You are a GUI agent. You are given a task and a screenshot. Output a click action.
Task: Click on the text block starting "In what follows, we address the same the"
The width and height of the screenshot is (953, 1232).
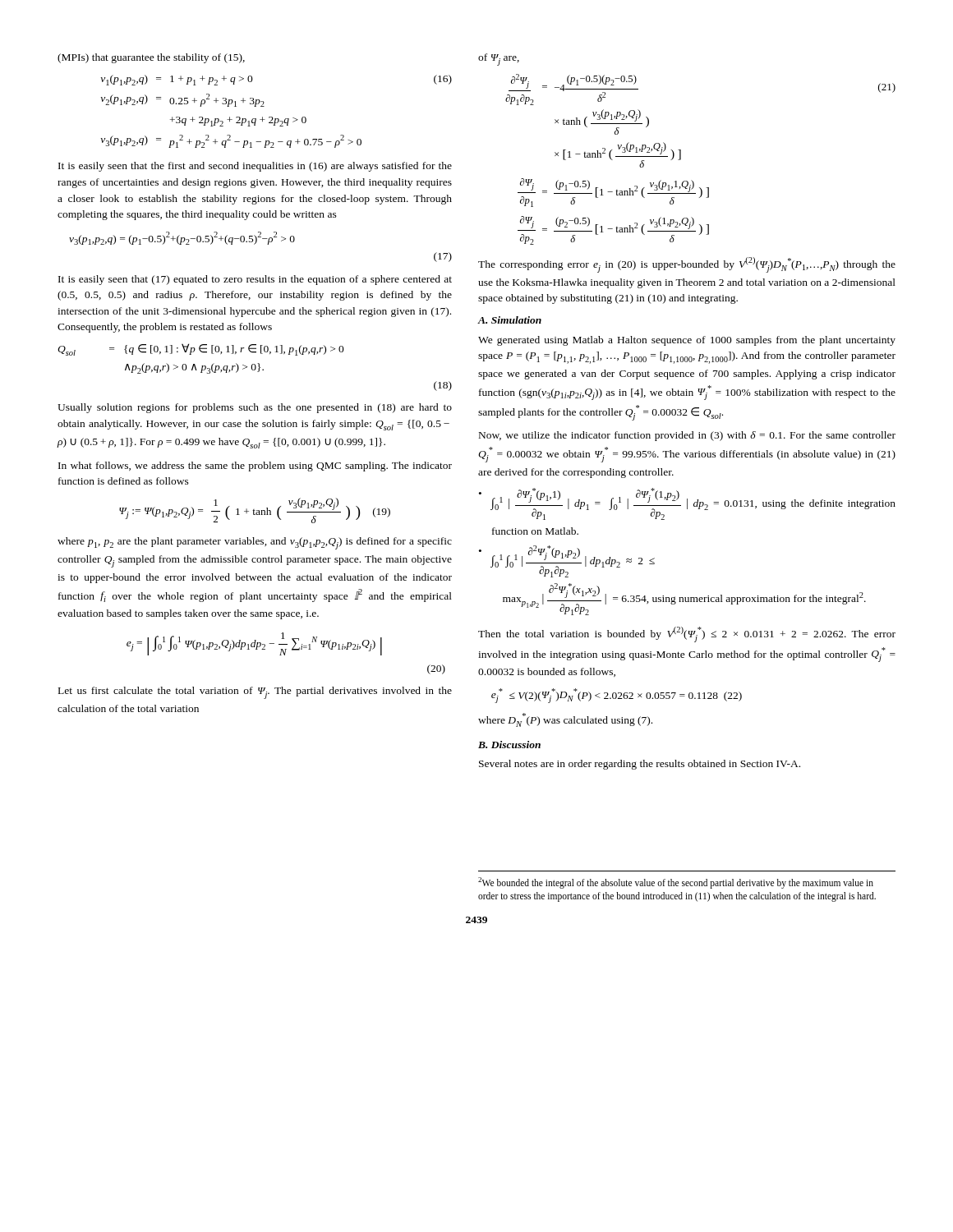pyautogui.click(x=255, y=473)
